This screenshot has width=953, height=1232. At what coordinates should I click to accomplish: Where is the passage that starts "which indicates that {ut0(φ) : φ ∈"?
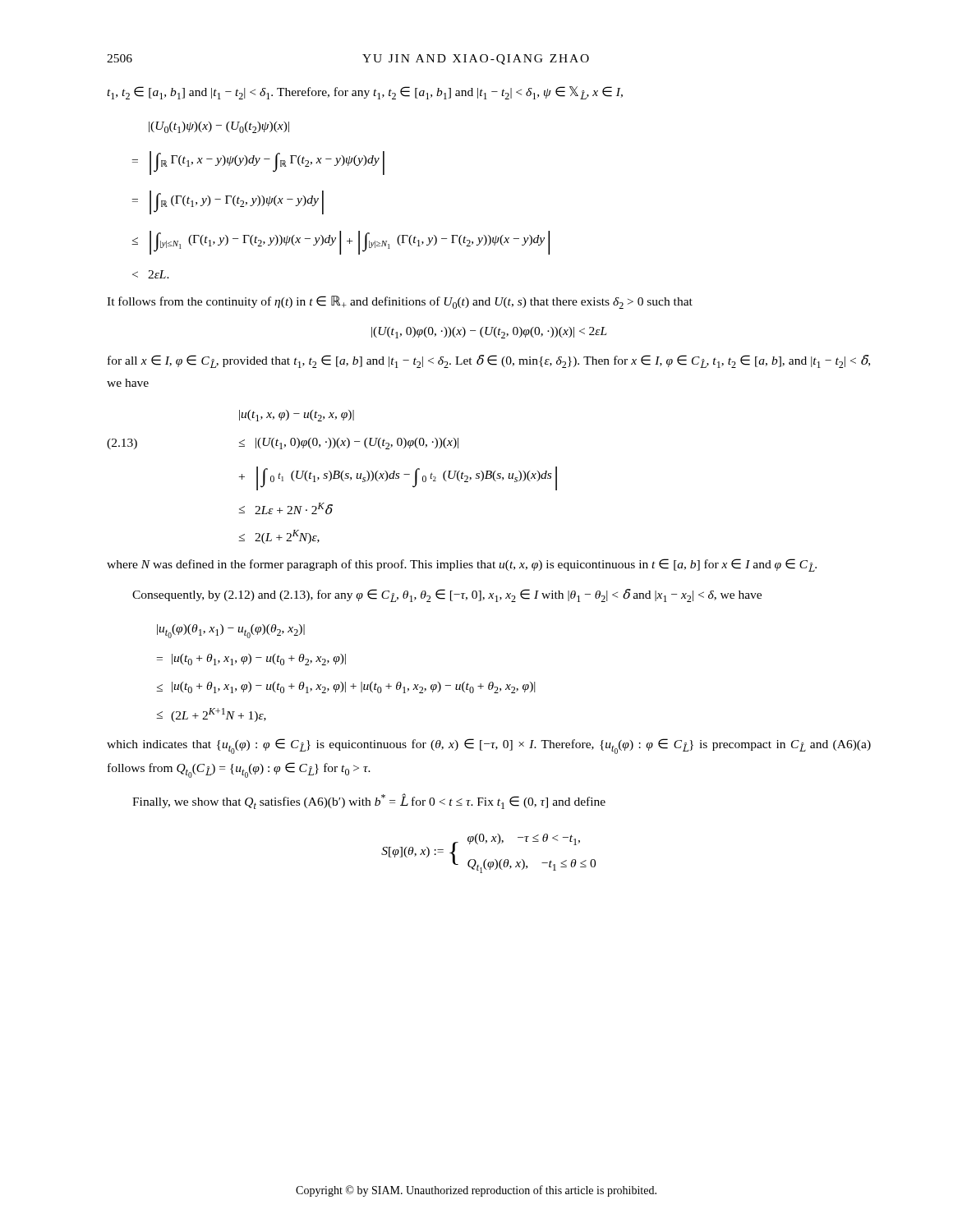[x=489, y=758]
